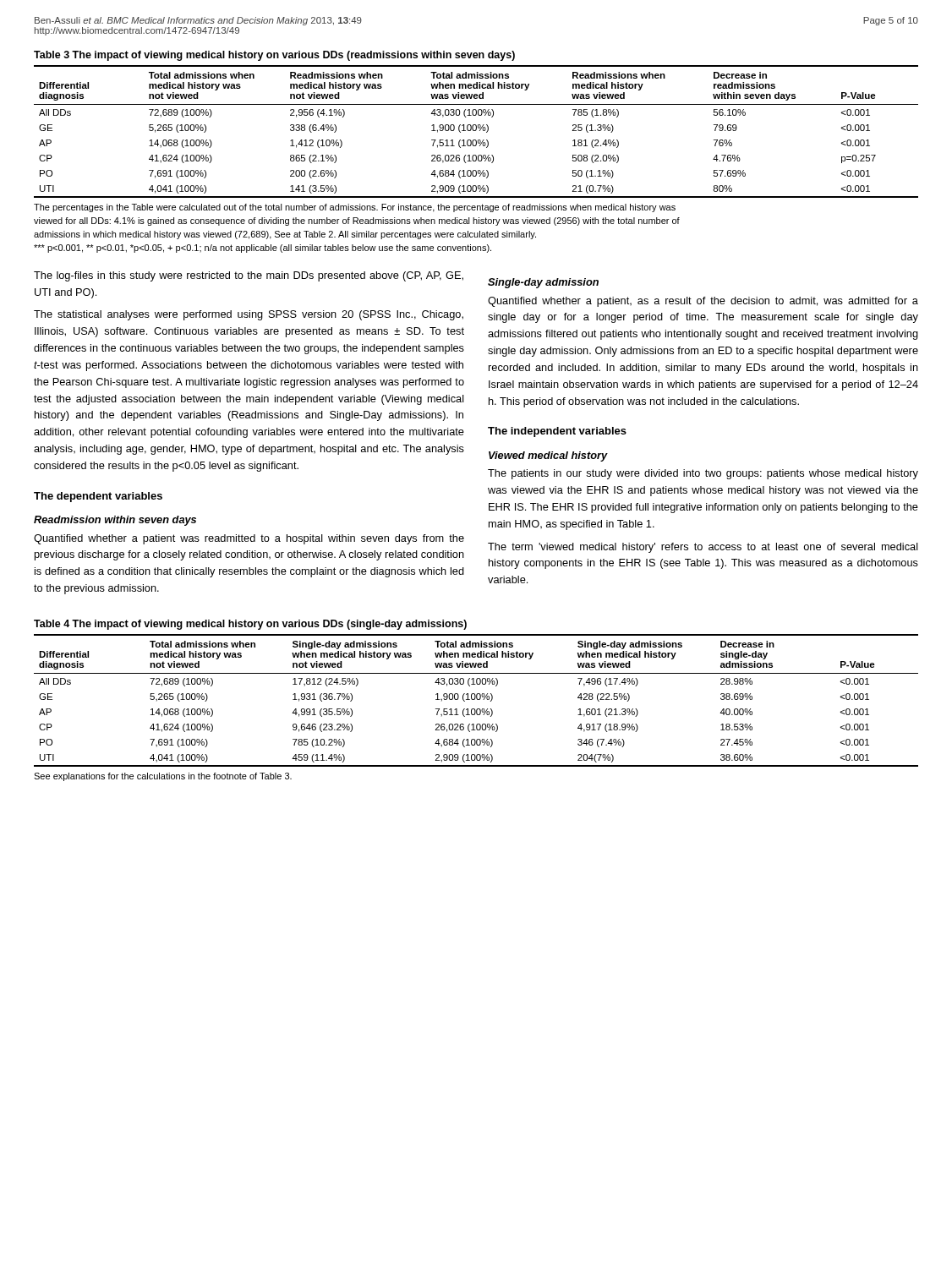Click where it says "Viewed medical history"
952x1268 pixels.
547,455
